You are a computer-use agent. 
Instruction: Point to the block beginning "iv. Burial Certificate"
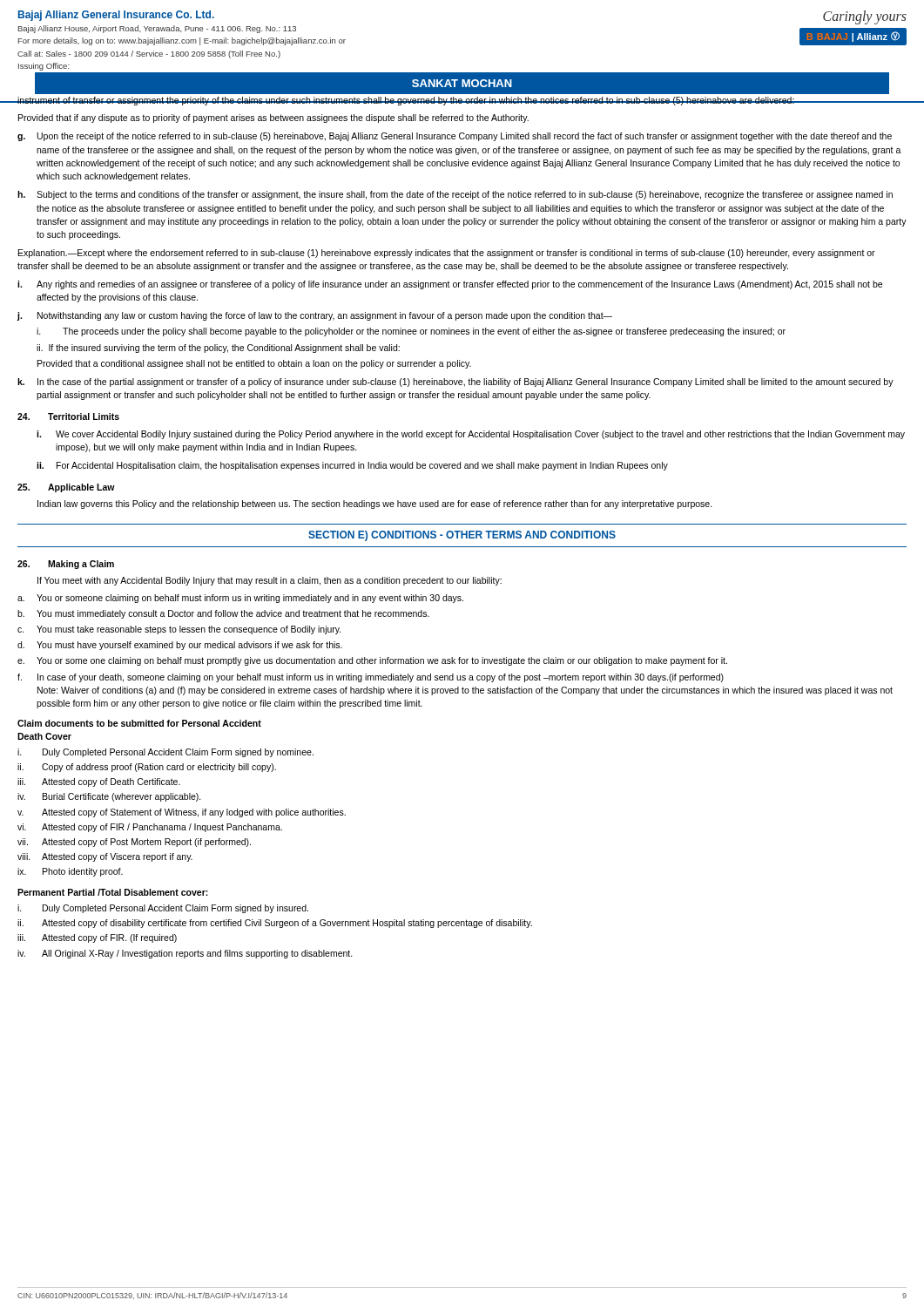click(x=109, y=797)
